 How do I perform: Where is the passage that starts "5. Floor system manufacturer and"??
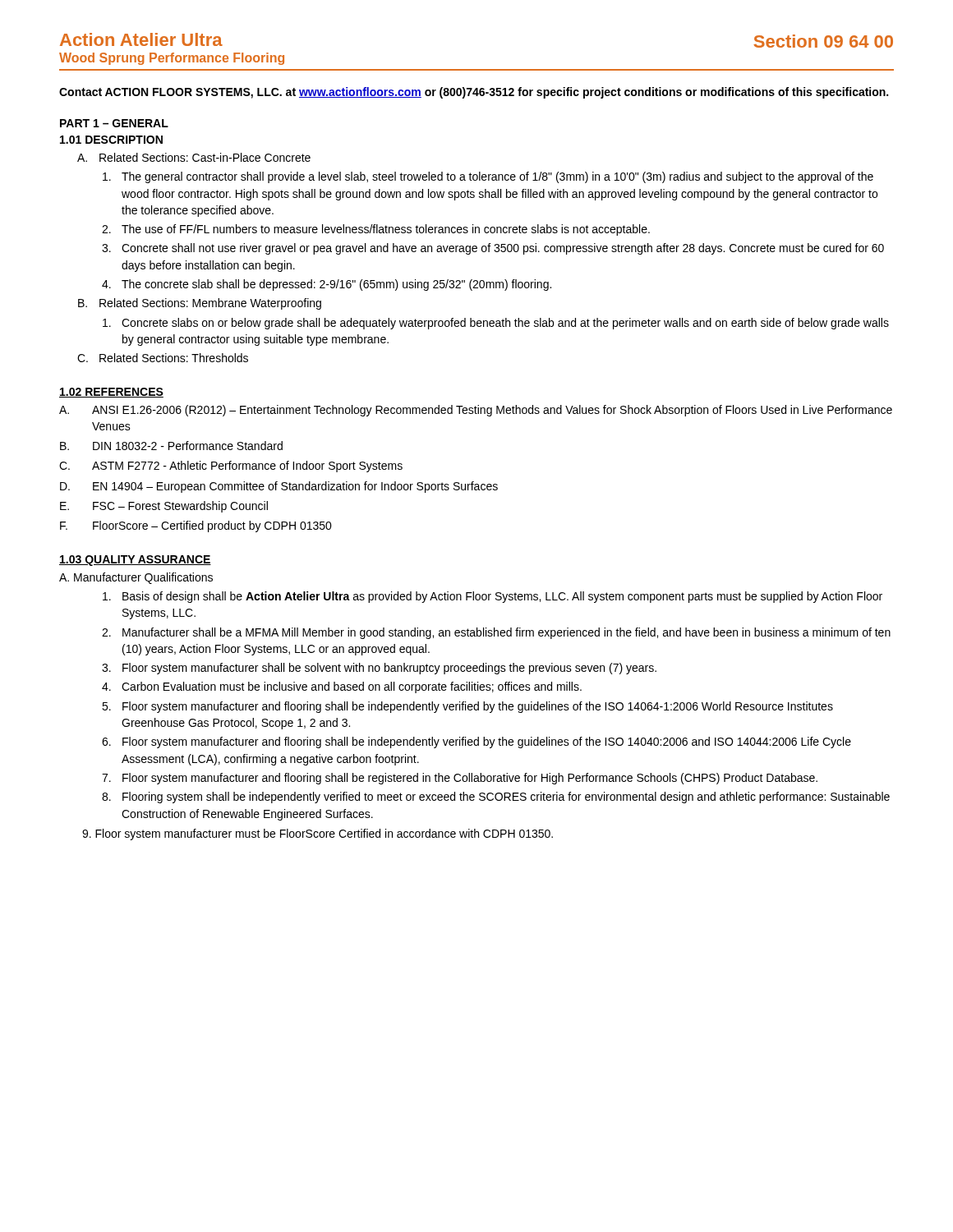pyautogui.click(x=498, y=715)
